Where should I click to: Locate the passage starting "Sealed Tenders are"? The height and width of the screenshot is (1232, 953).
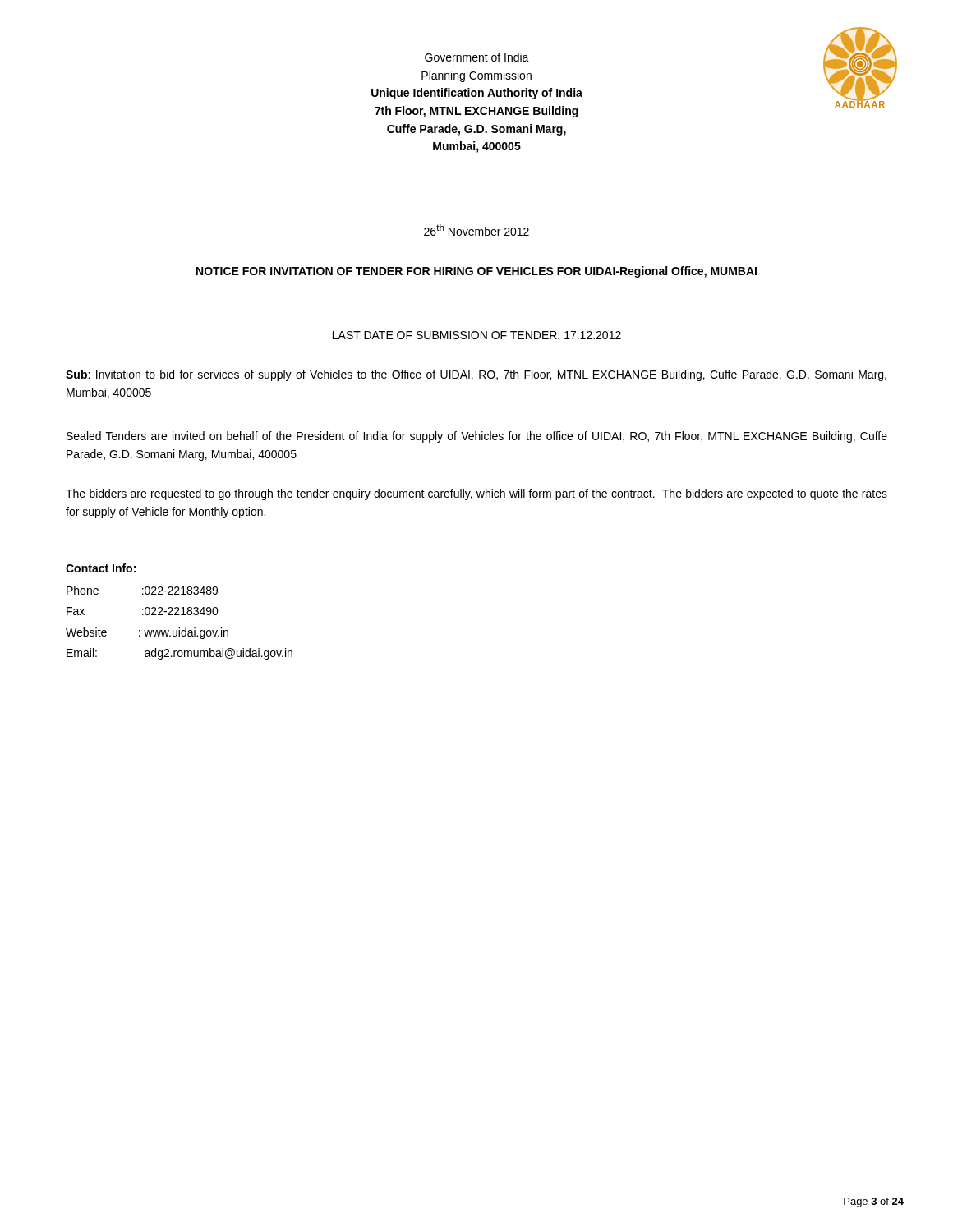(x=476, y=445)
